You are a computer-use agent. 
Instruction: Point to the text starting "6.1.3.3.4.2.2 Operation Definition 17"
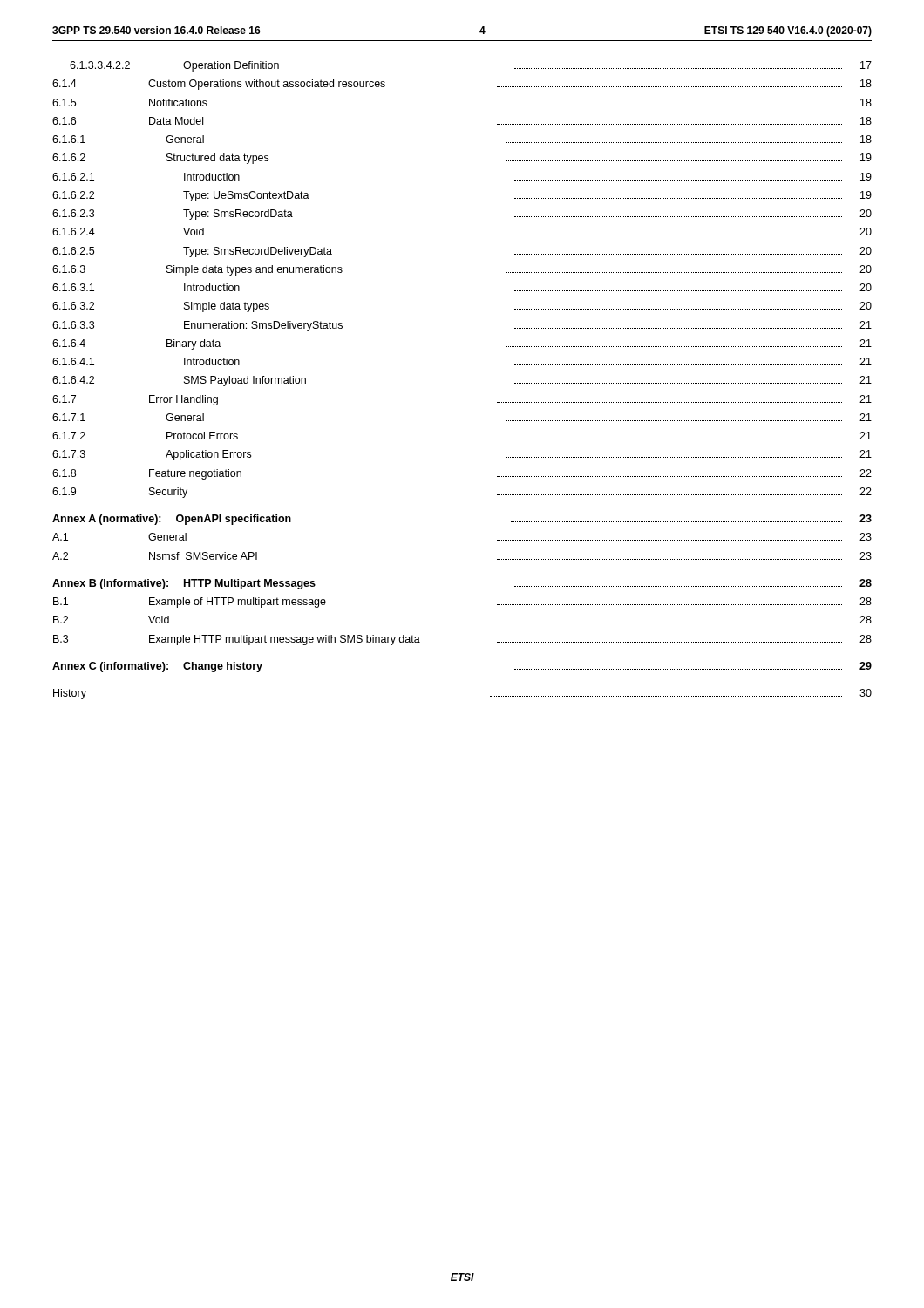tap(100, 65)
